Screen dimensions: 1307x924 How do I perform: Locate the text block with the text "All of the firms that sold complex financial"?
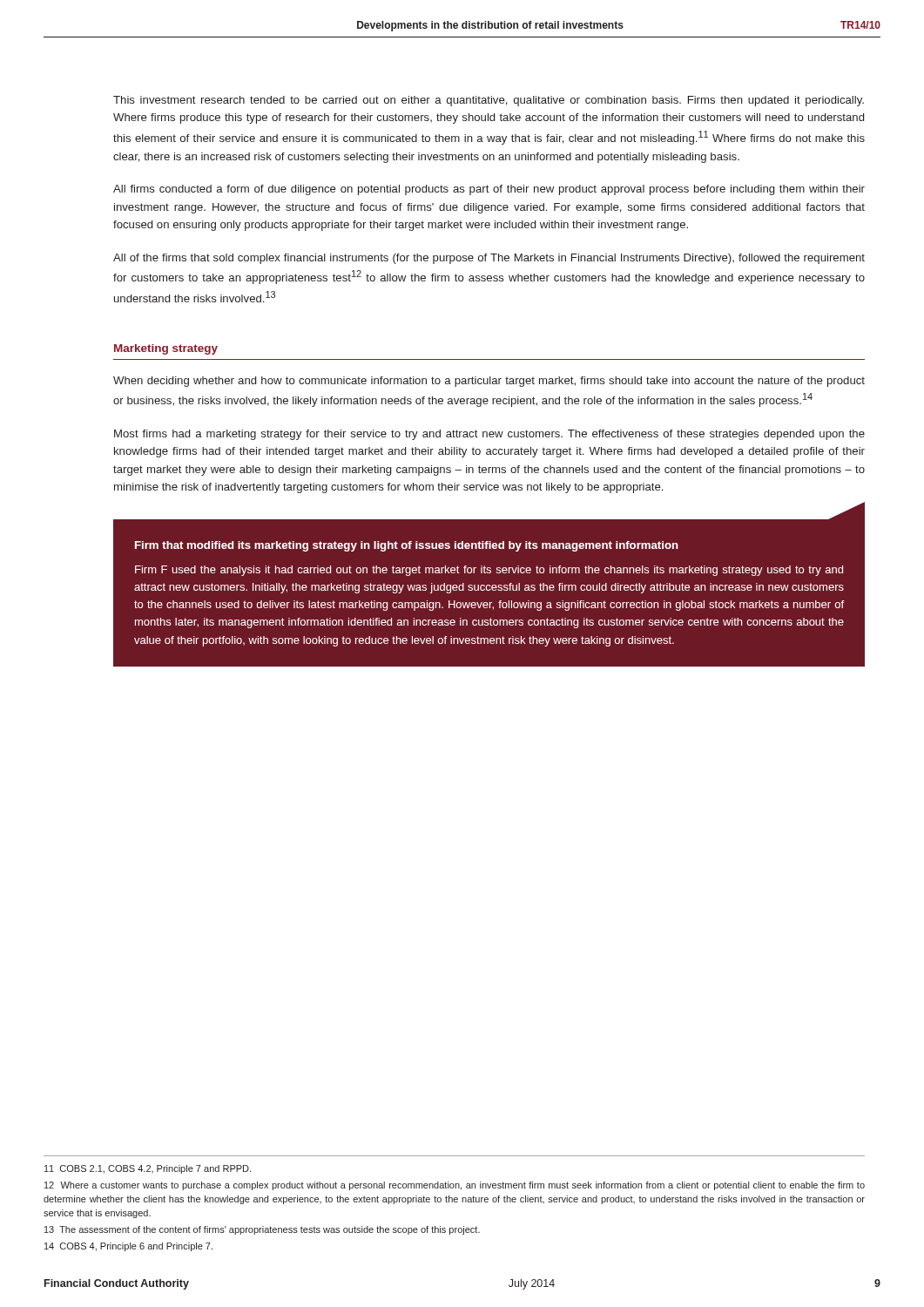point(489,278)
